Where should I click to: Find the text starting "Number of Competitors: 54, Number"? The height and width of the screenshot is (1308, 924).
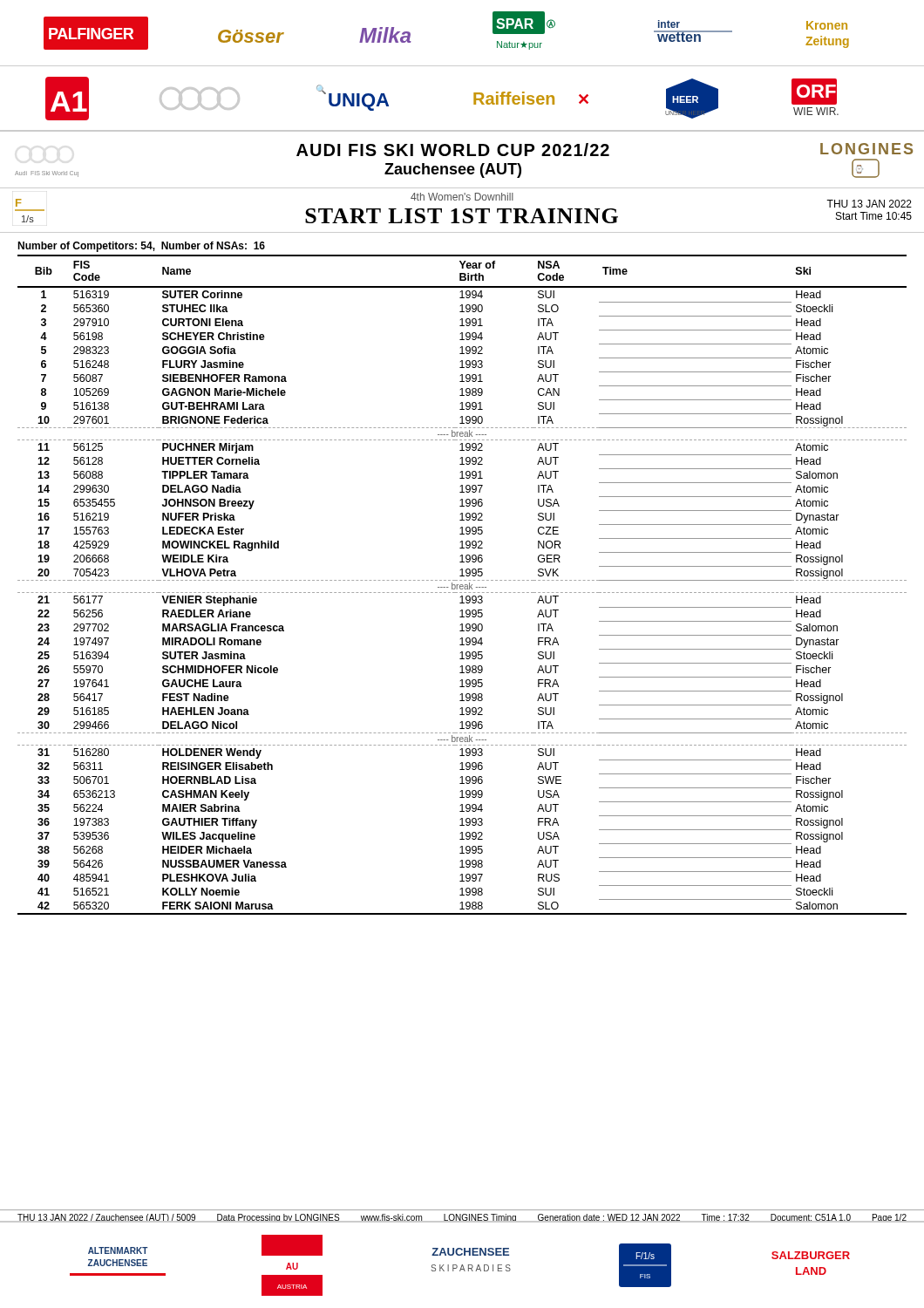point(141,246)
